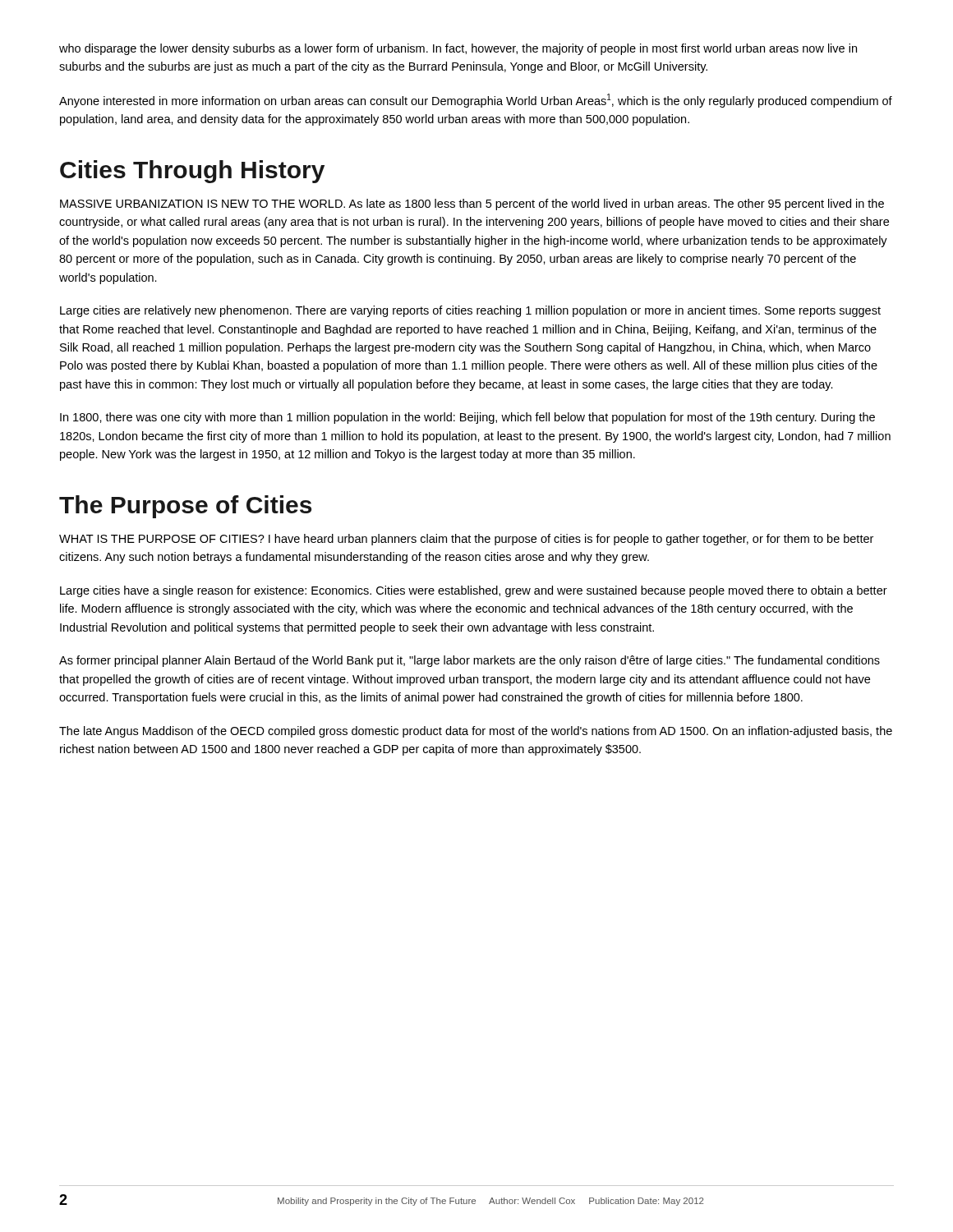Navigate to the block starting "Cities Through History"

[192, 169]
